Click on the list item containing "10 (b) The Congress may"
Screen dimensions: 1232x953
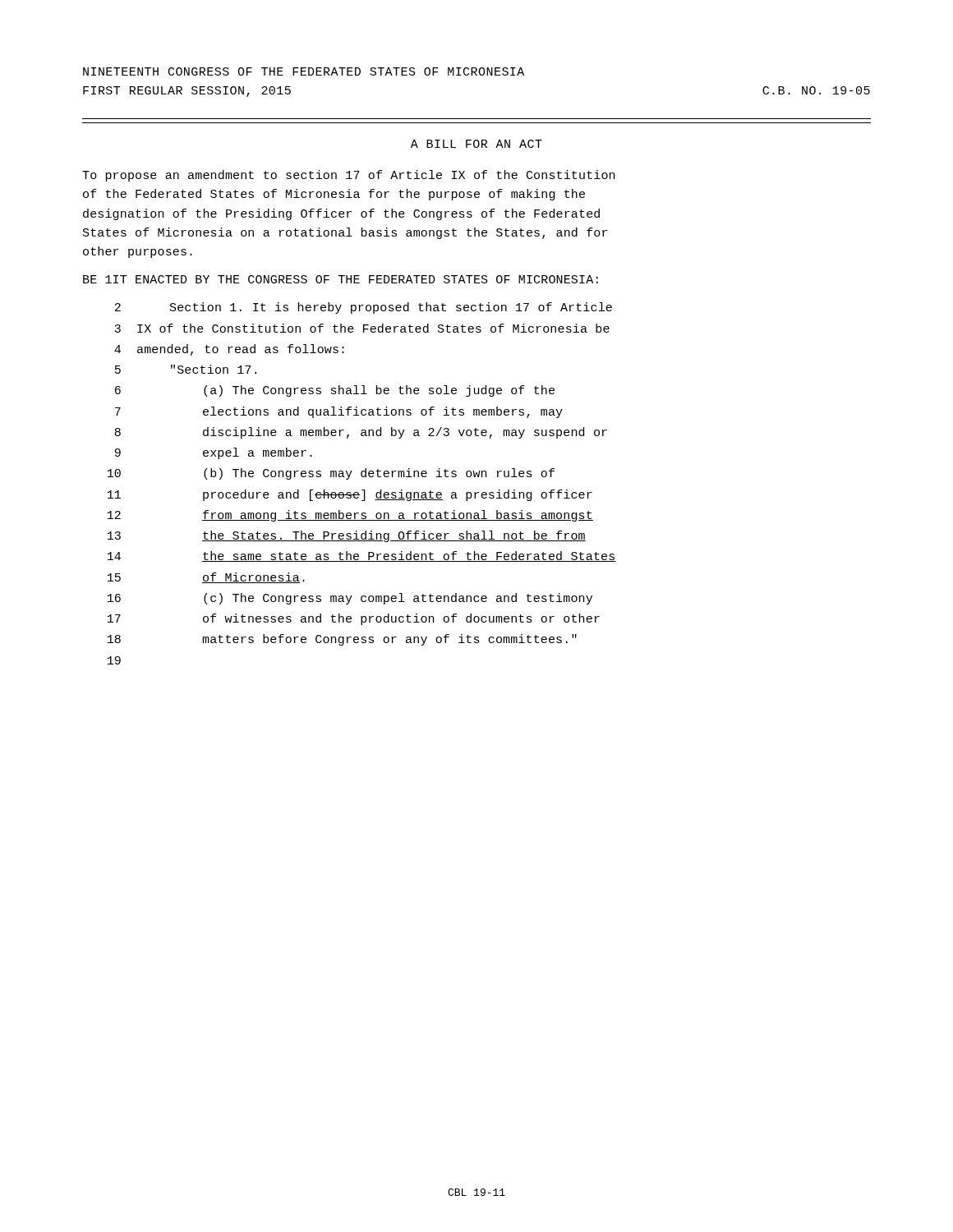[476, 475]
